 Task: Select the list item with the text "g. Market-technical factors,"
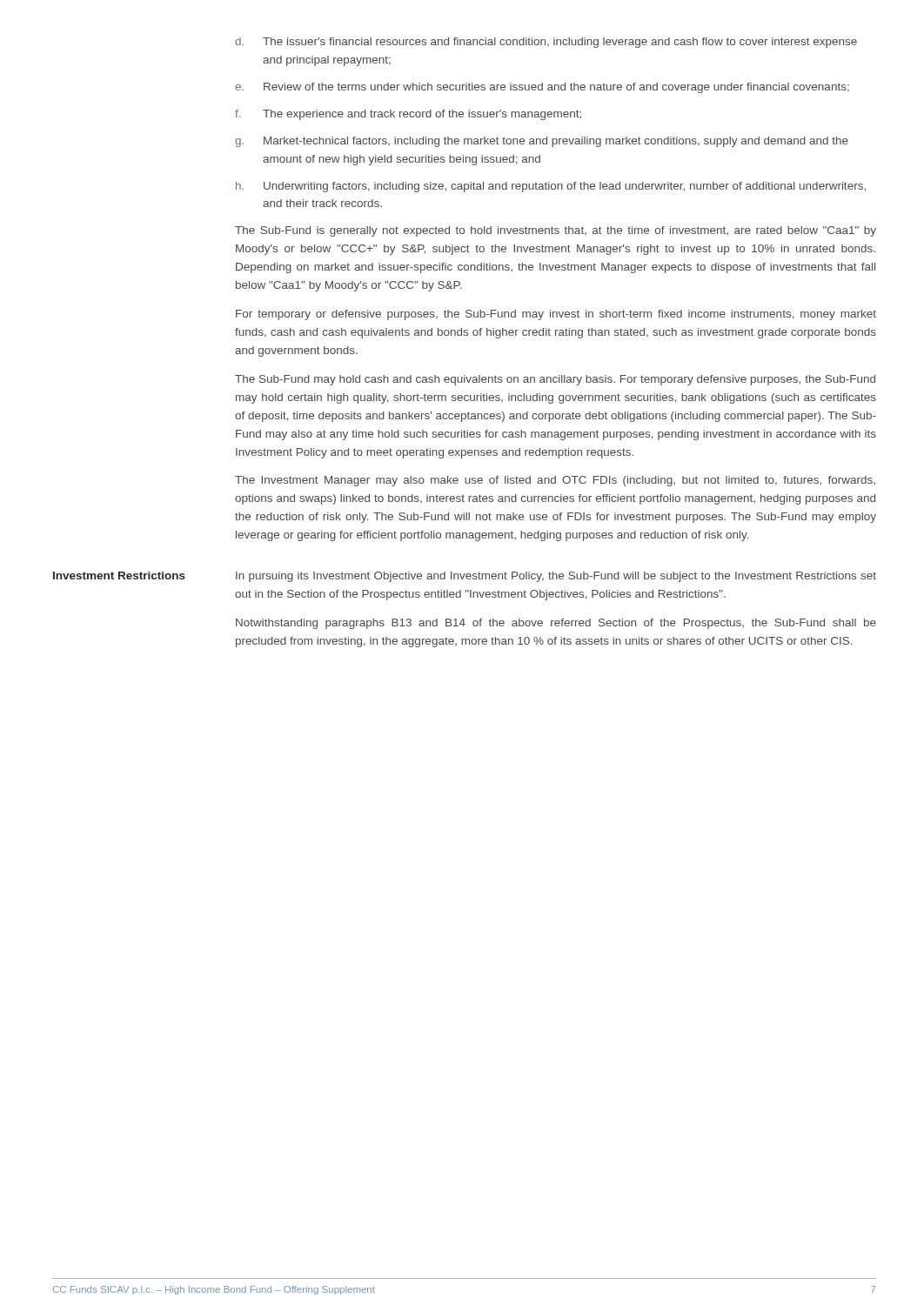point(556,150)
